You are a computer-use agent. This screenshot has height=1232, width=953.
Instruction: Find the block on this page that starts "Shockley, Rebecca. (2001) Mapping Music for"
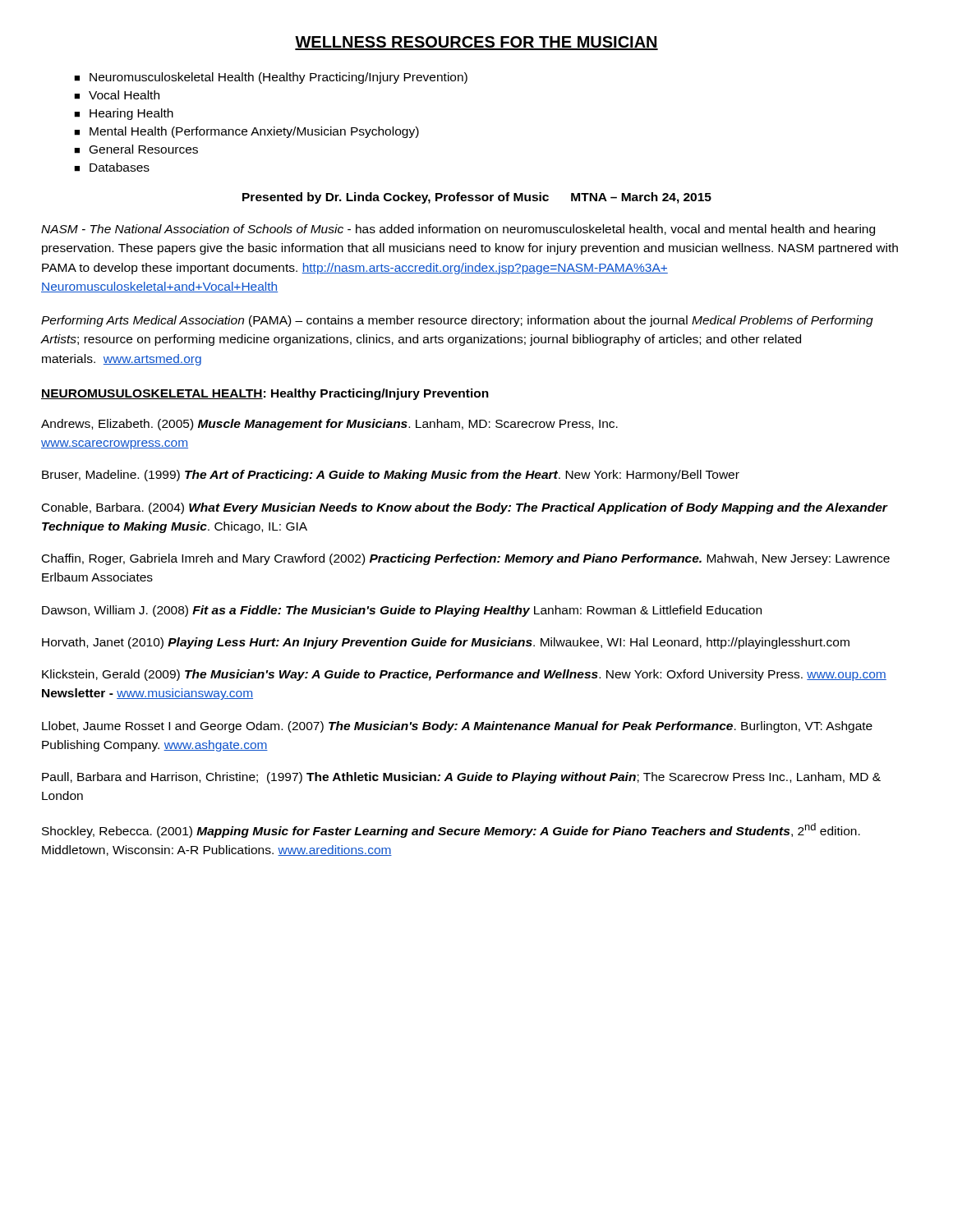[451, 838]
